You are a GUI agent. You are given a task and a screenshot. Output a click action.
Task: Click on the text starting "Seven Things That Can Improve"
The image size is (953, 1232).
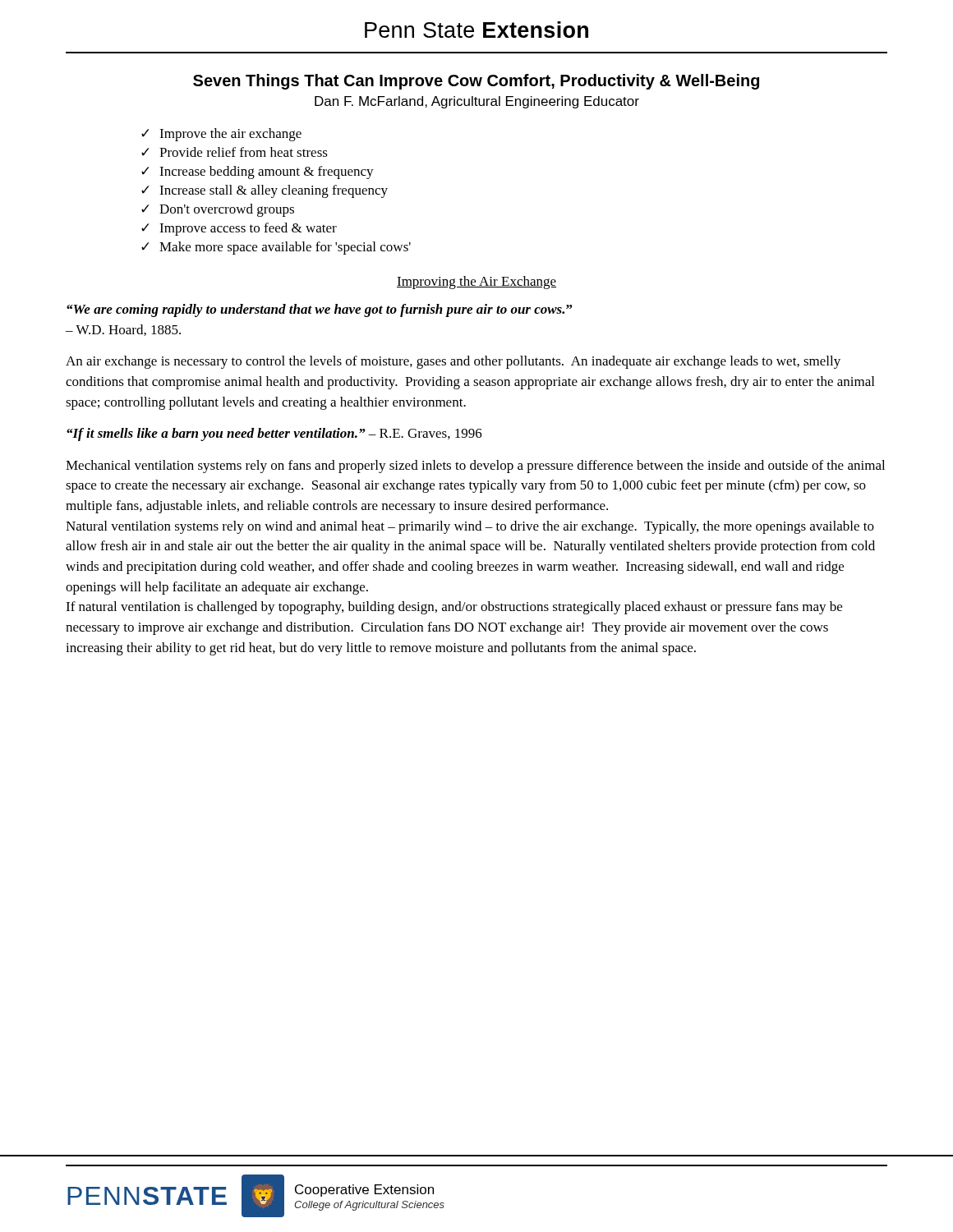point(476,91)
